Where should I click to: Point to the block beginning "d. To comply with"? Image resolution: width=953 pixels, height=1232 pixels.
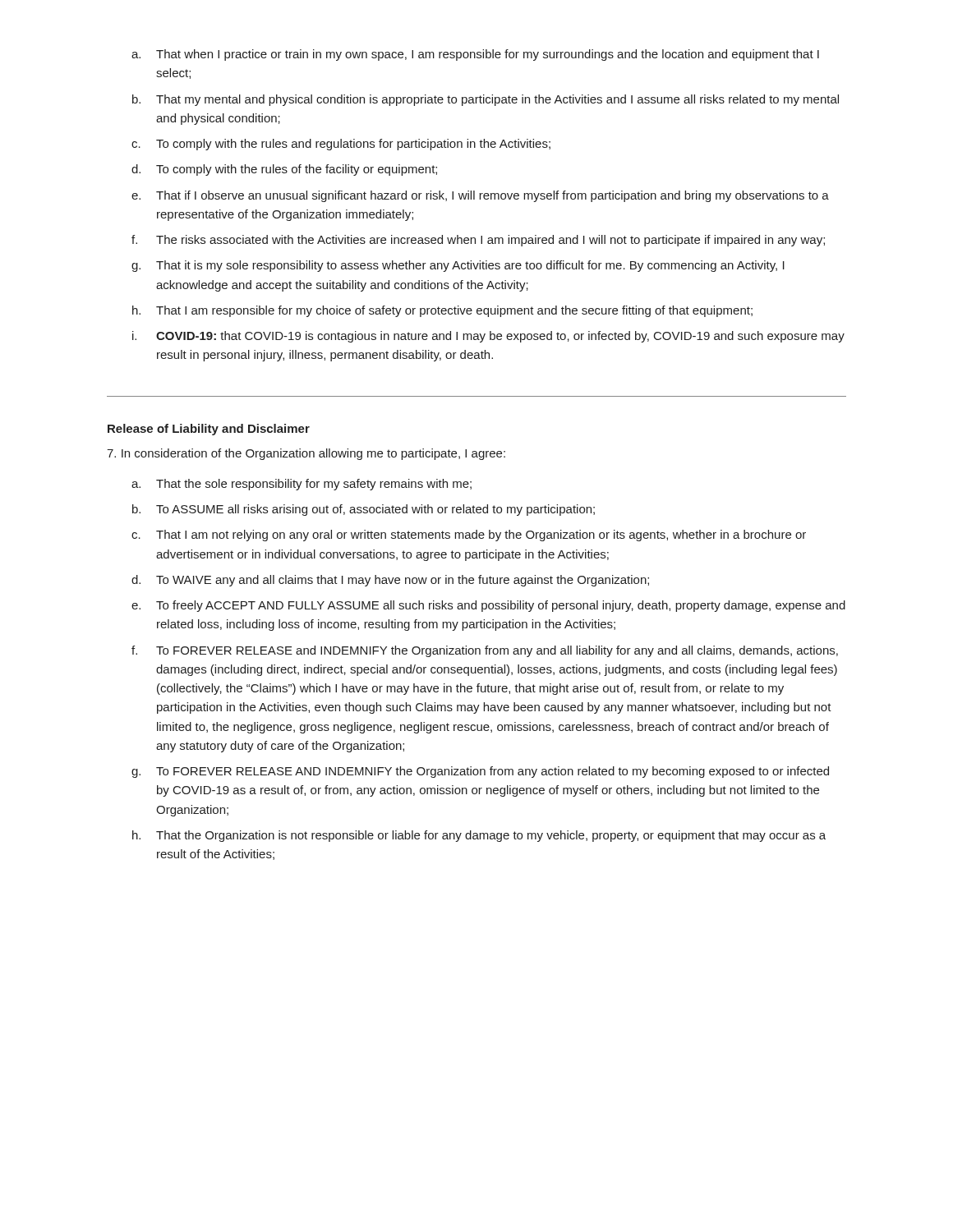click(x=284, y=170)
